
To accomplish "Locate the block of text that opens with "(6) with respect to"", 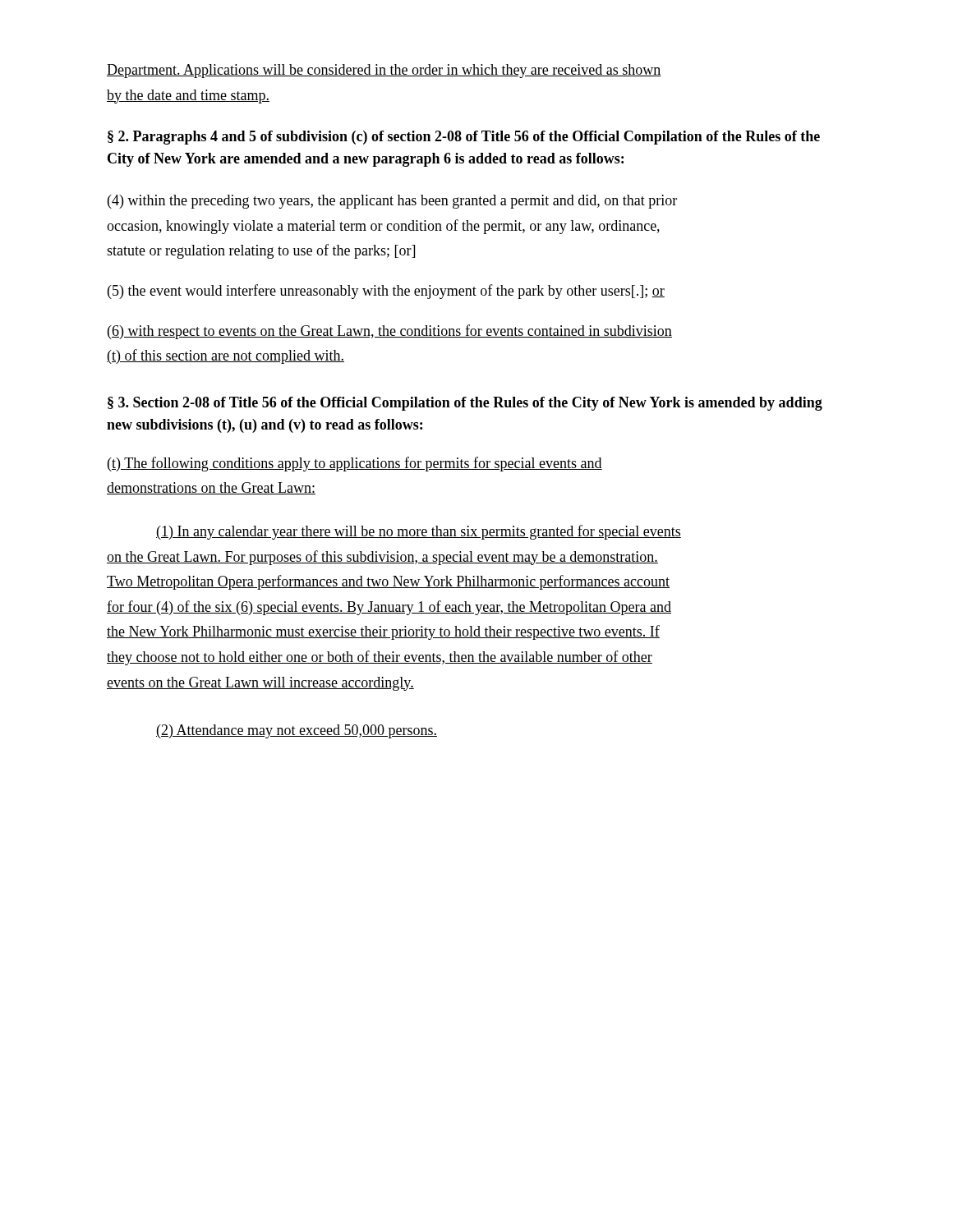I will point(389,331).
